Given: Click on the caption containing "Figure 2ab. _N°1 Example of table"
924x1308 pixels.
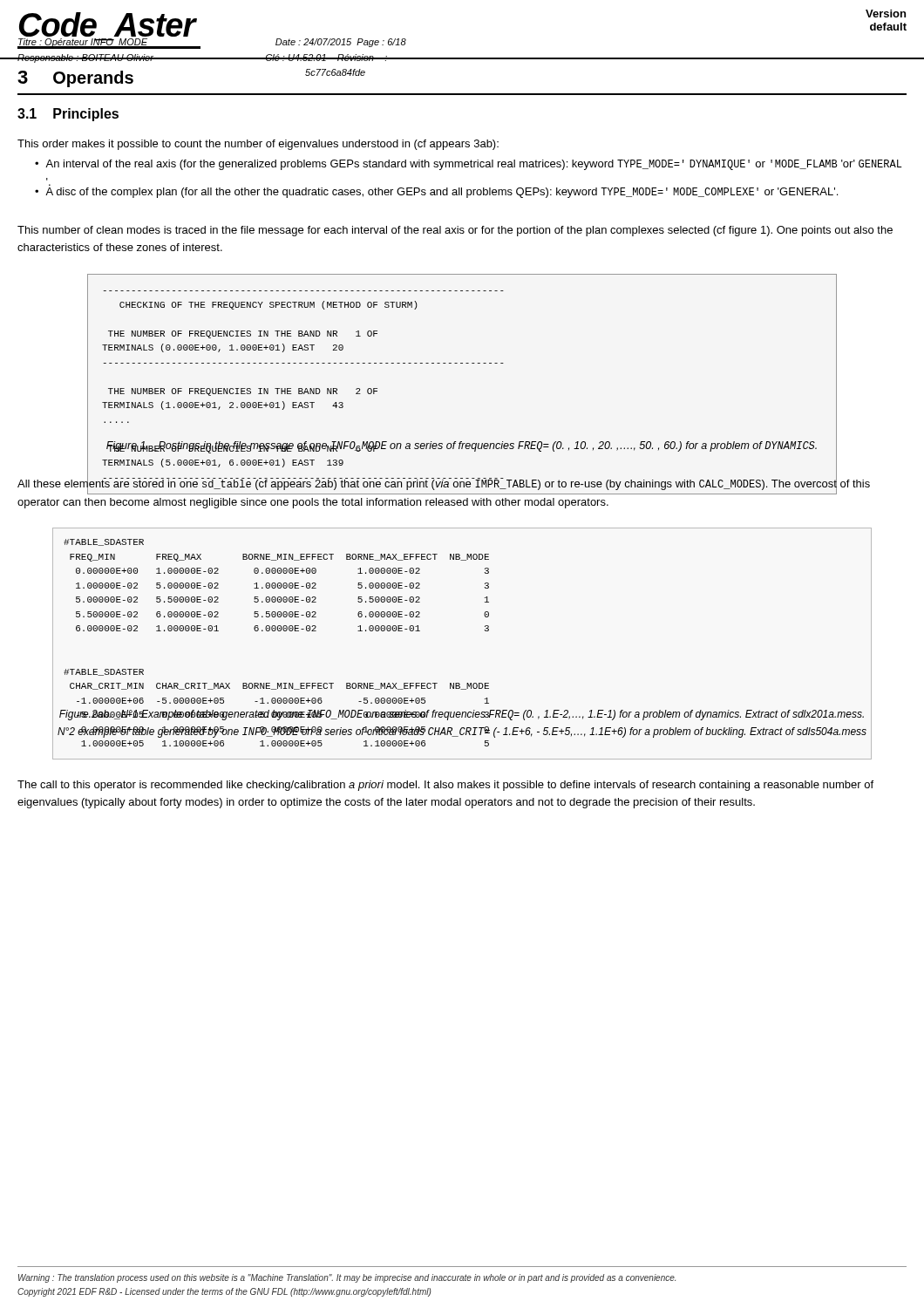Looking at the screenshot, I should (462, 723).
